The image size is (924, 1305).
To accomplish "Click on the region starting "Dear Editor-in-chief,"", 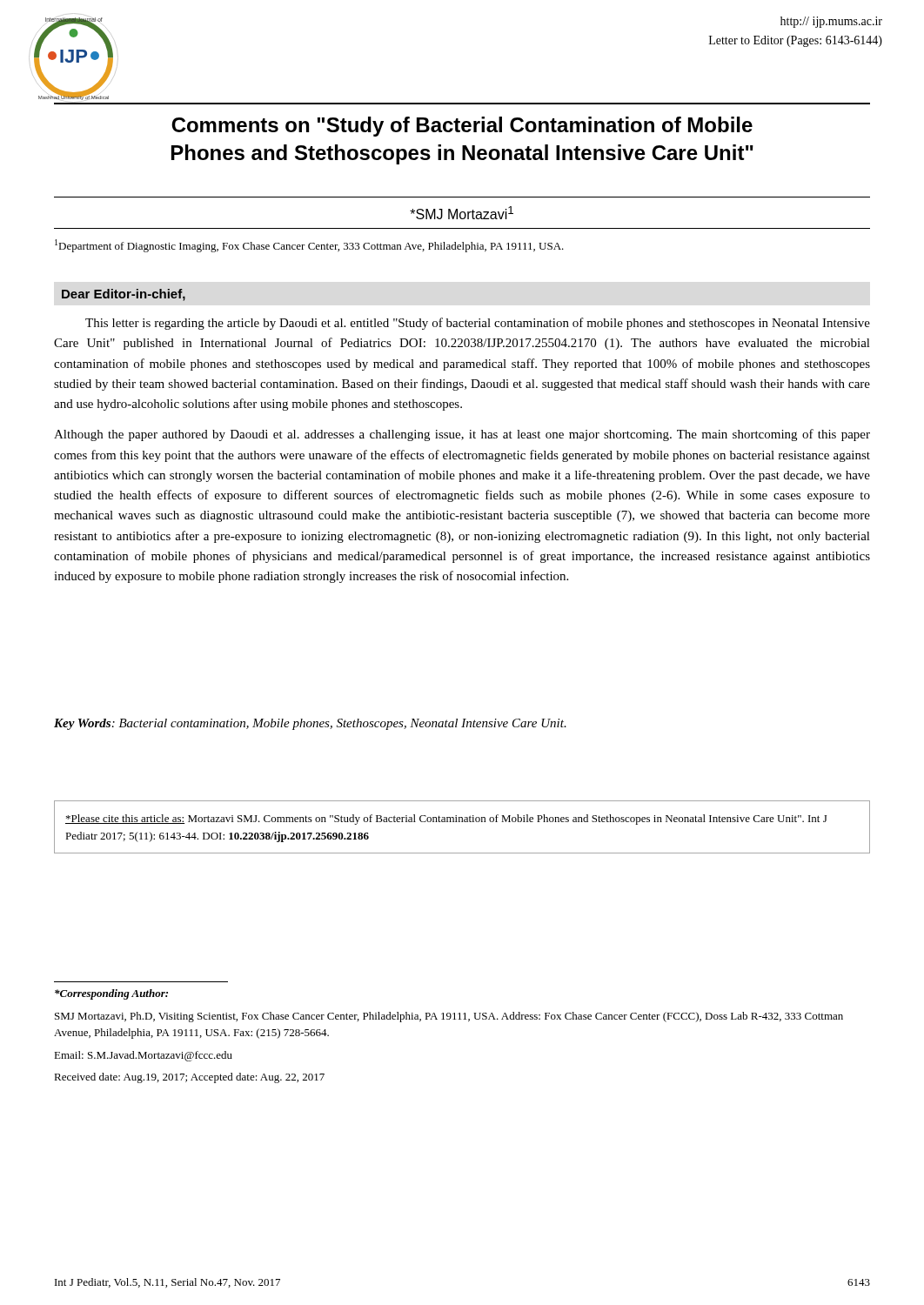I will coord(123,294).
